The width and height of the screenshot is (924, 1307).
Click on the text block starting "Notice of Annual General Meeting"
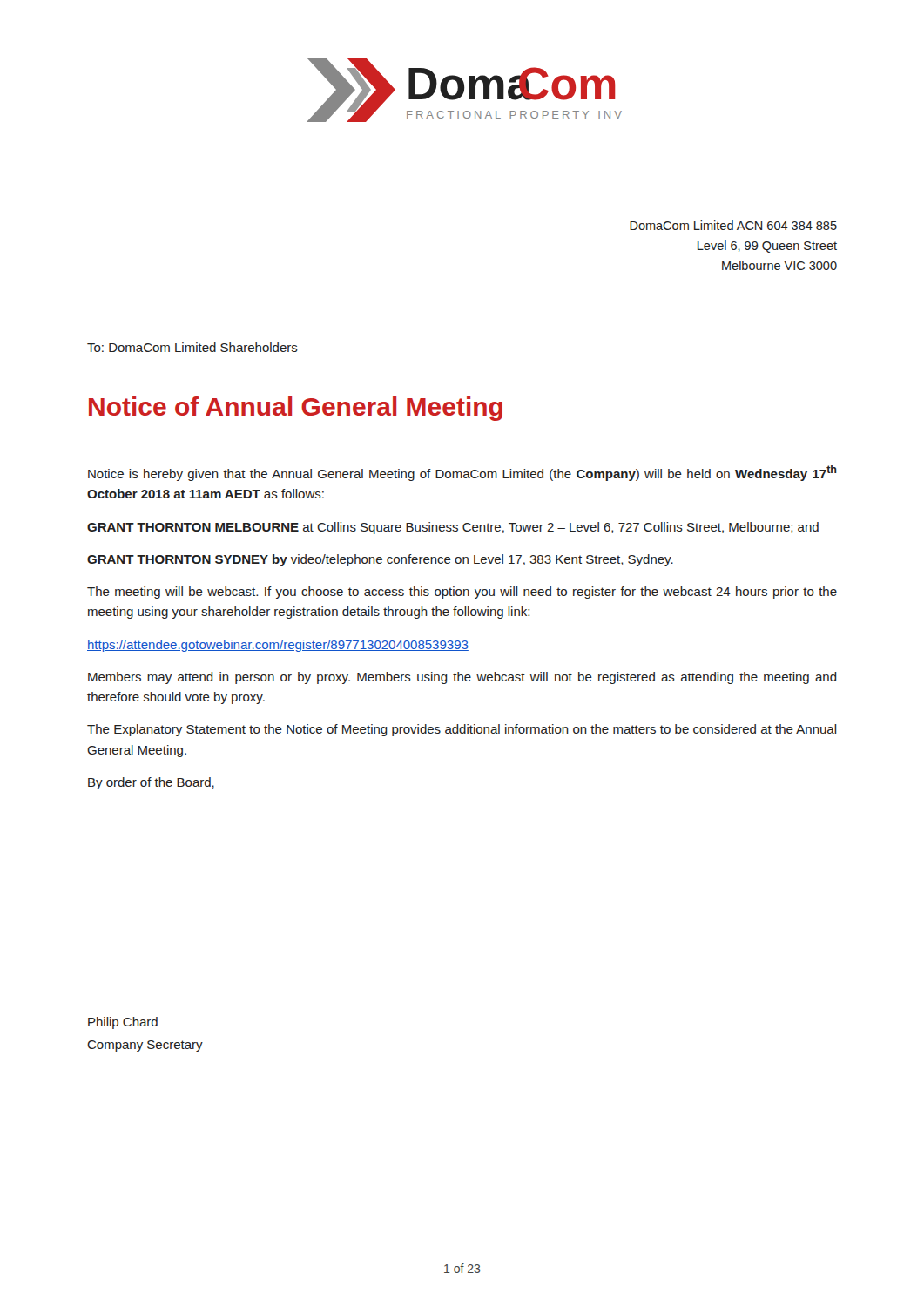(x=296, y=406)
